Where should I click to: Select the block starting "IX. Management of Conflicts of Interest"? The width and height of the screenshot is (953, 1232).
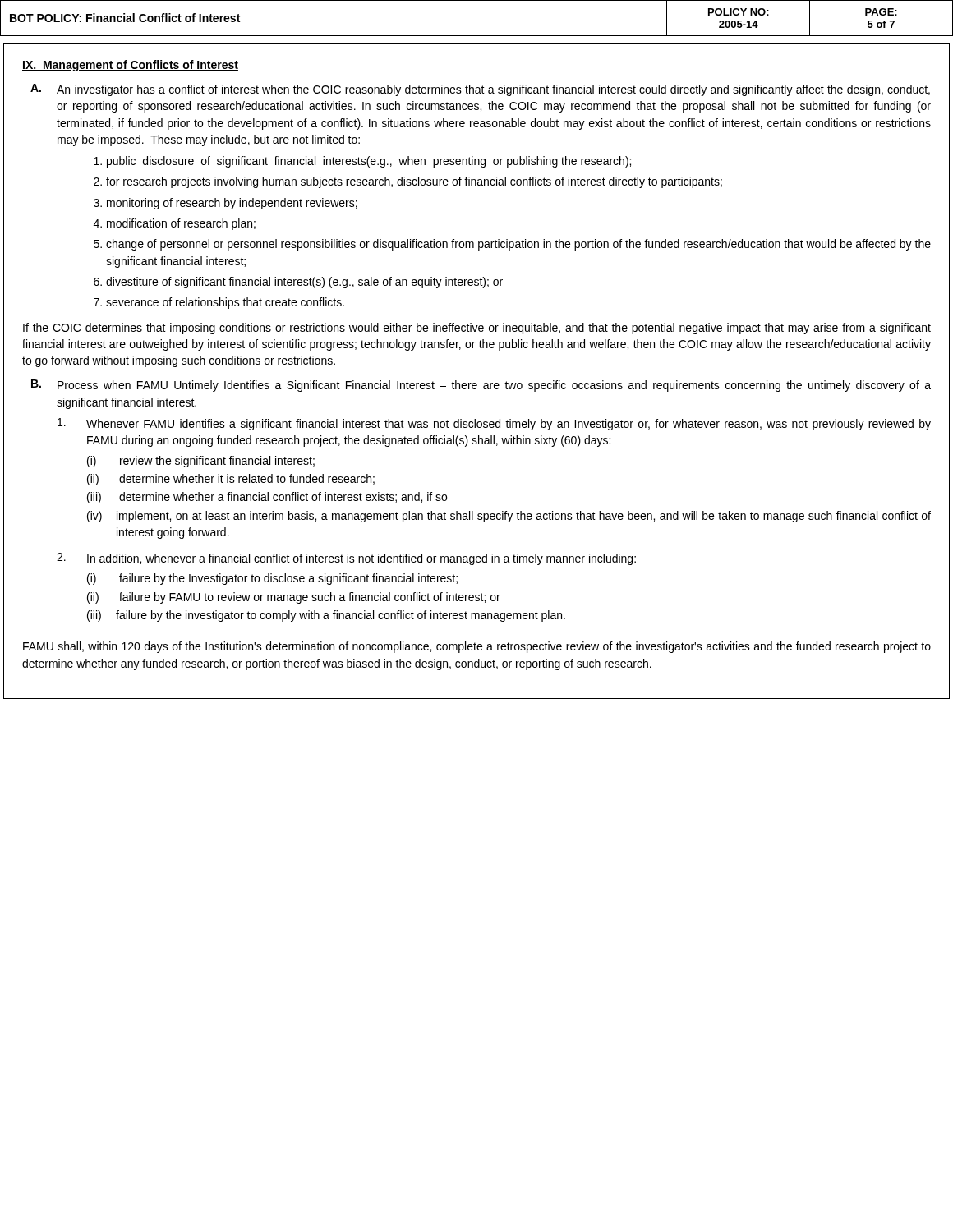[x=130, y=66]
